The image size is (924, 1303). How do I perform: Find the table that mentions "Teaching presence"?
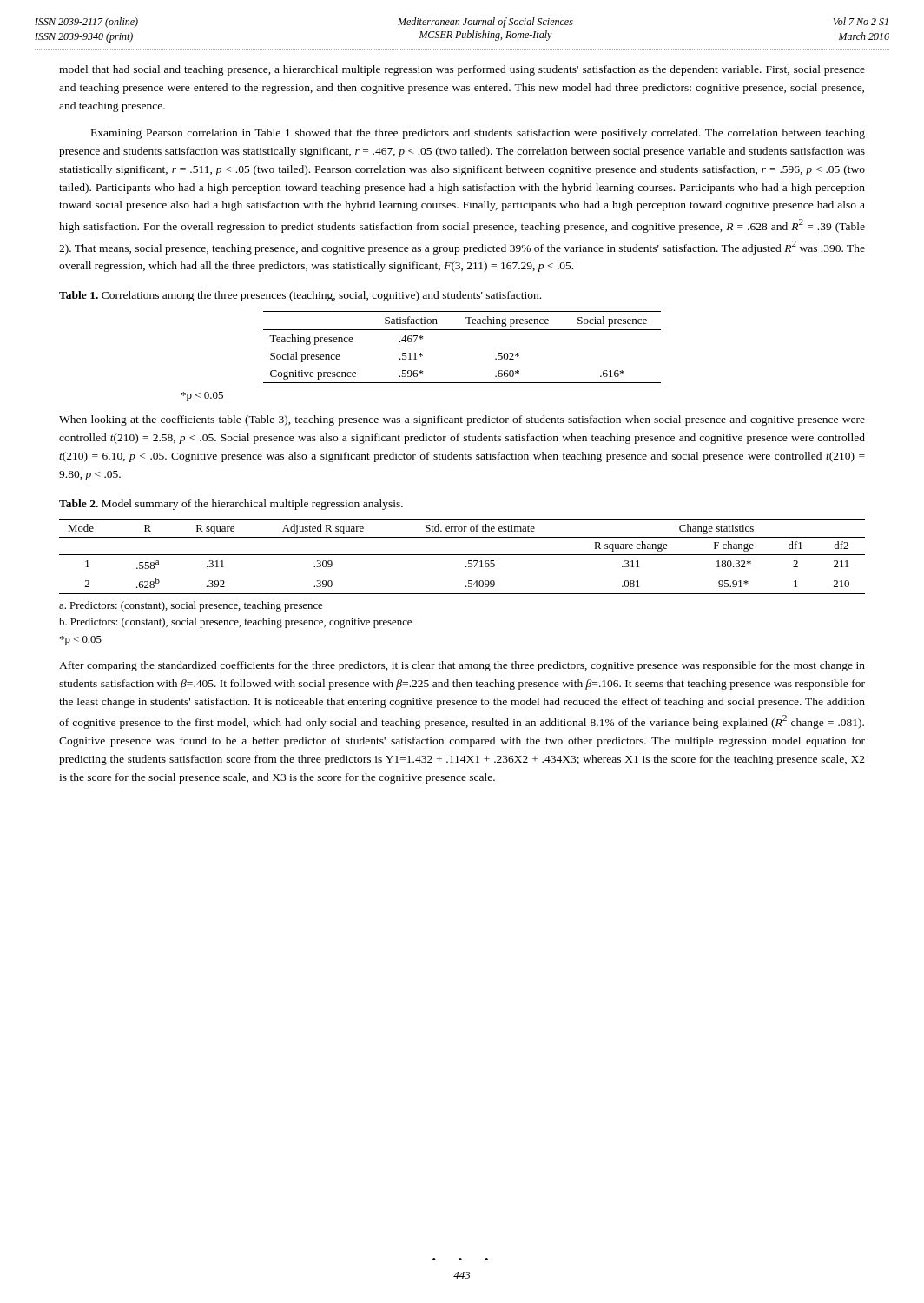click(x=462, y=347)
